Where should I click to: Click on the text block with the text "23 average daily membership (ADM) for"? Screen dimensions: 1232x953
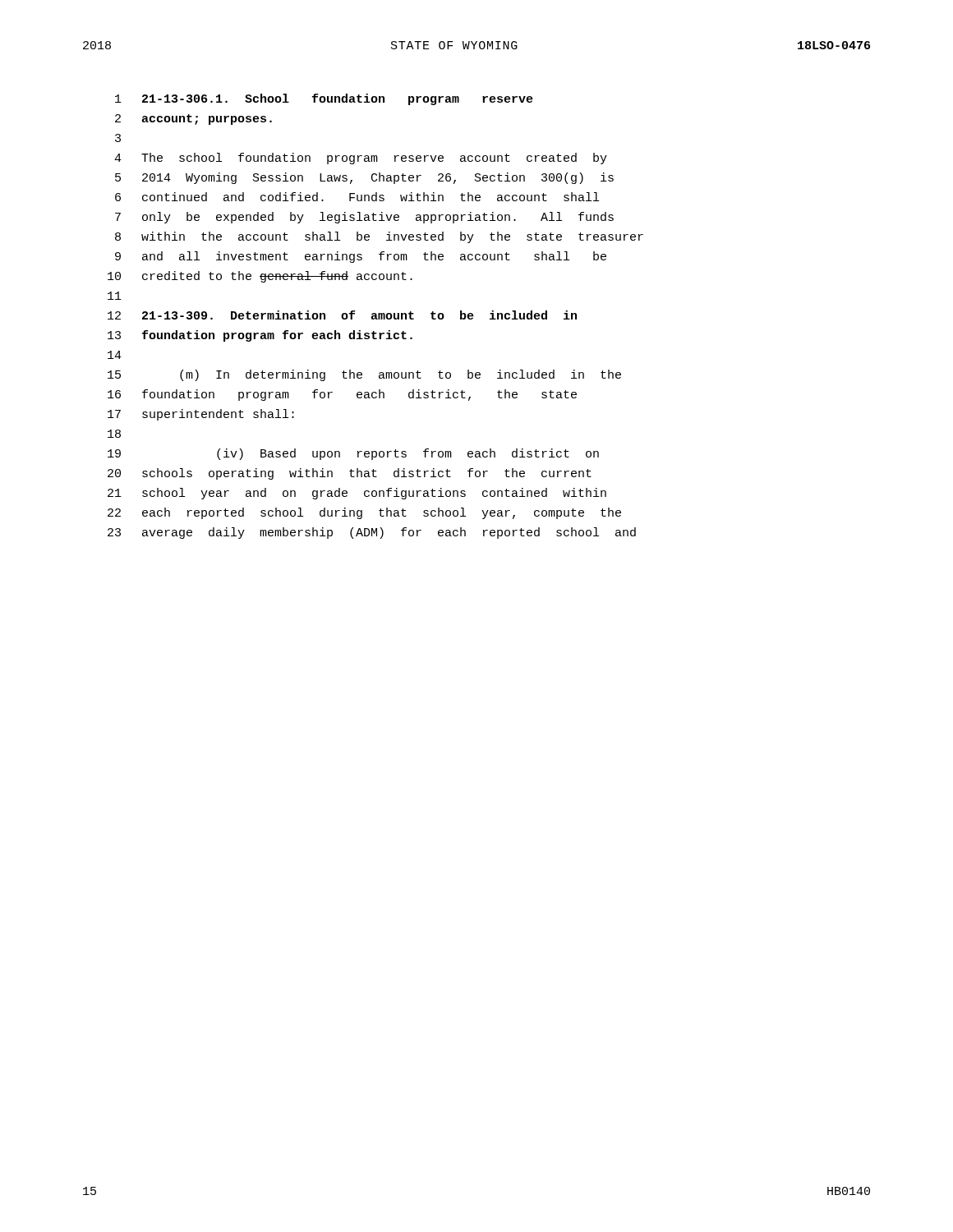point(476,534)
